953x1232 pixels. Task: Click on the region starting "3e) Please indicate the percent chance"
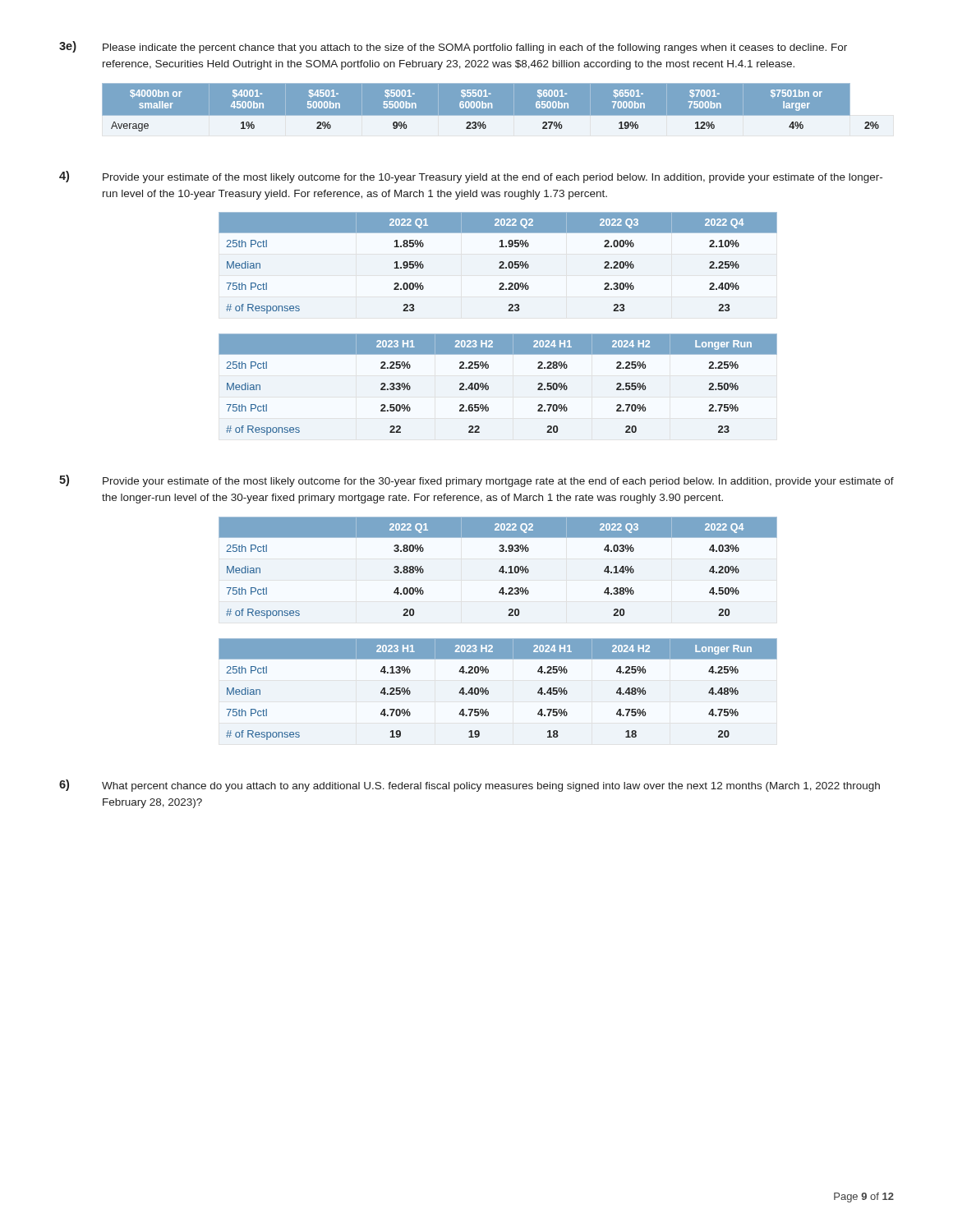(x=476, y=95)
